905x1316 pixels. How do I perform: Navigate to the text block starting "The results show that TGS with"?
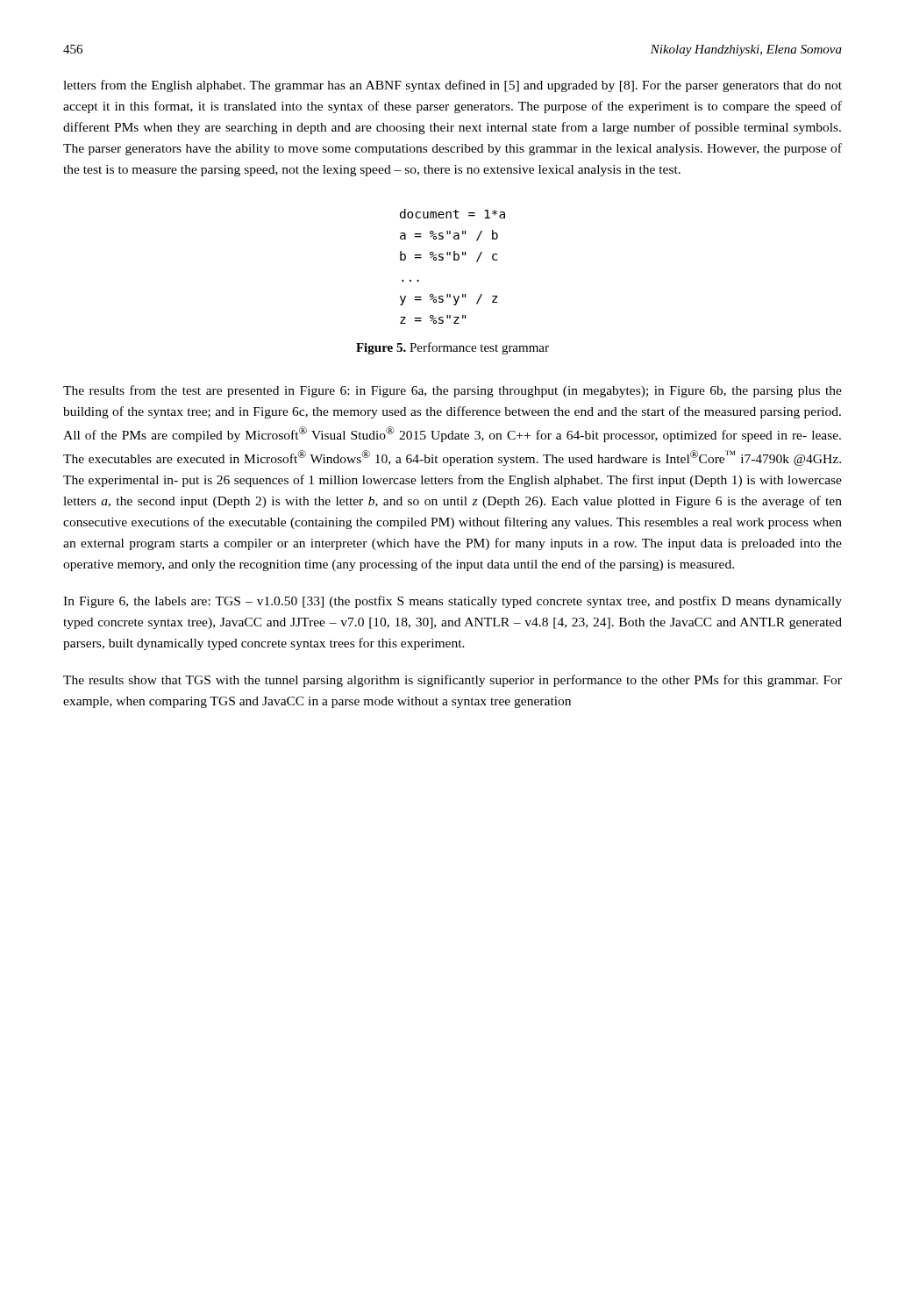(452, 691)
